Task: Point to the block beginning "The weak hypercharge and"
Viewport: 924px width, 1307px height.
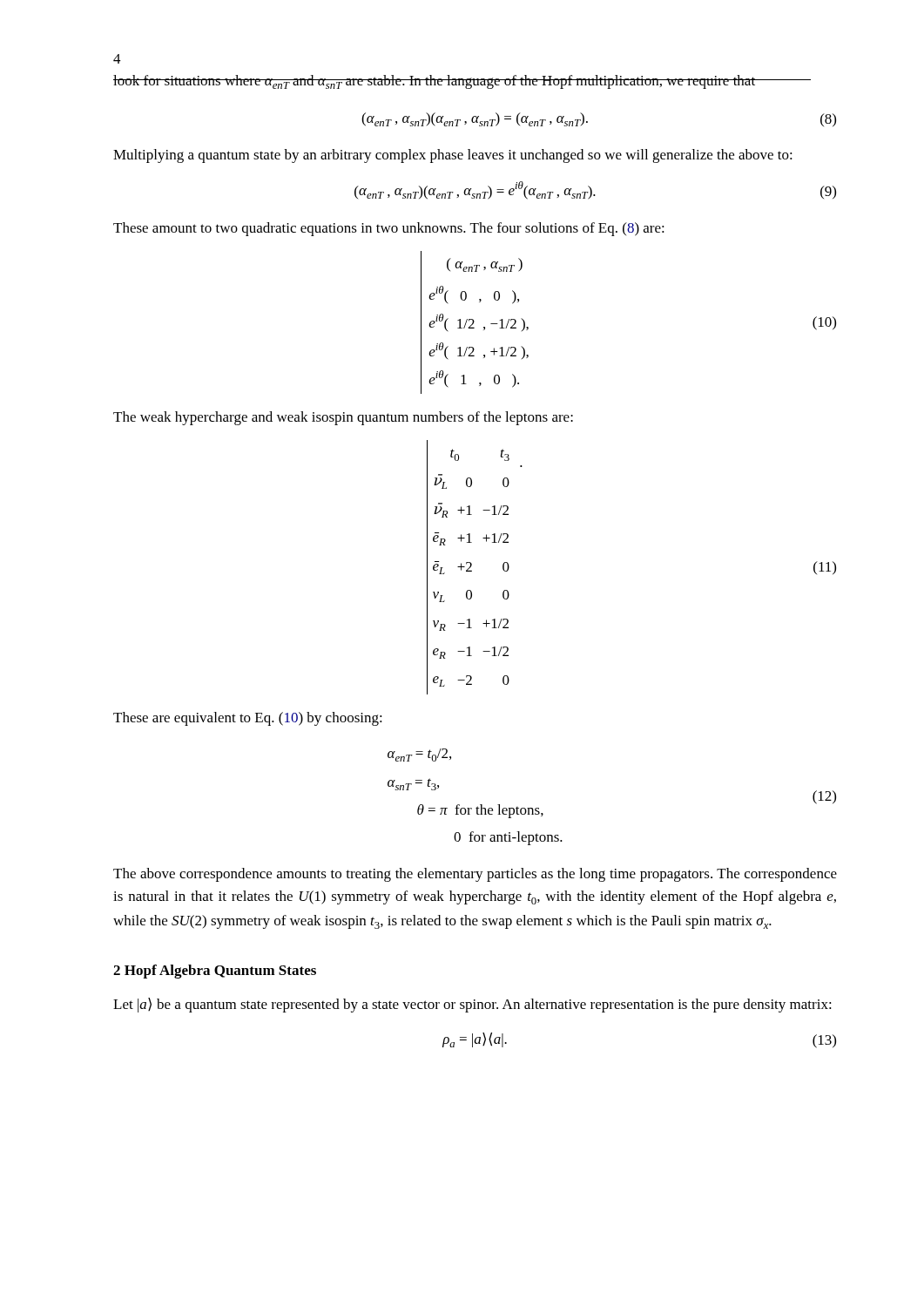Action: (x=343, y=417)
